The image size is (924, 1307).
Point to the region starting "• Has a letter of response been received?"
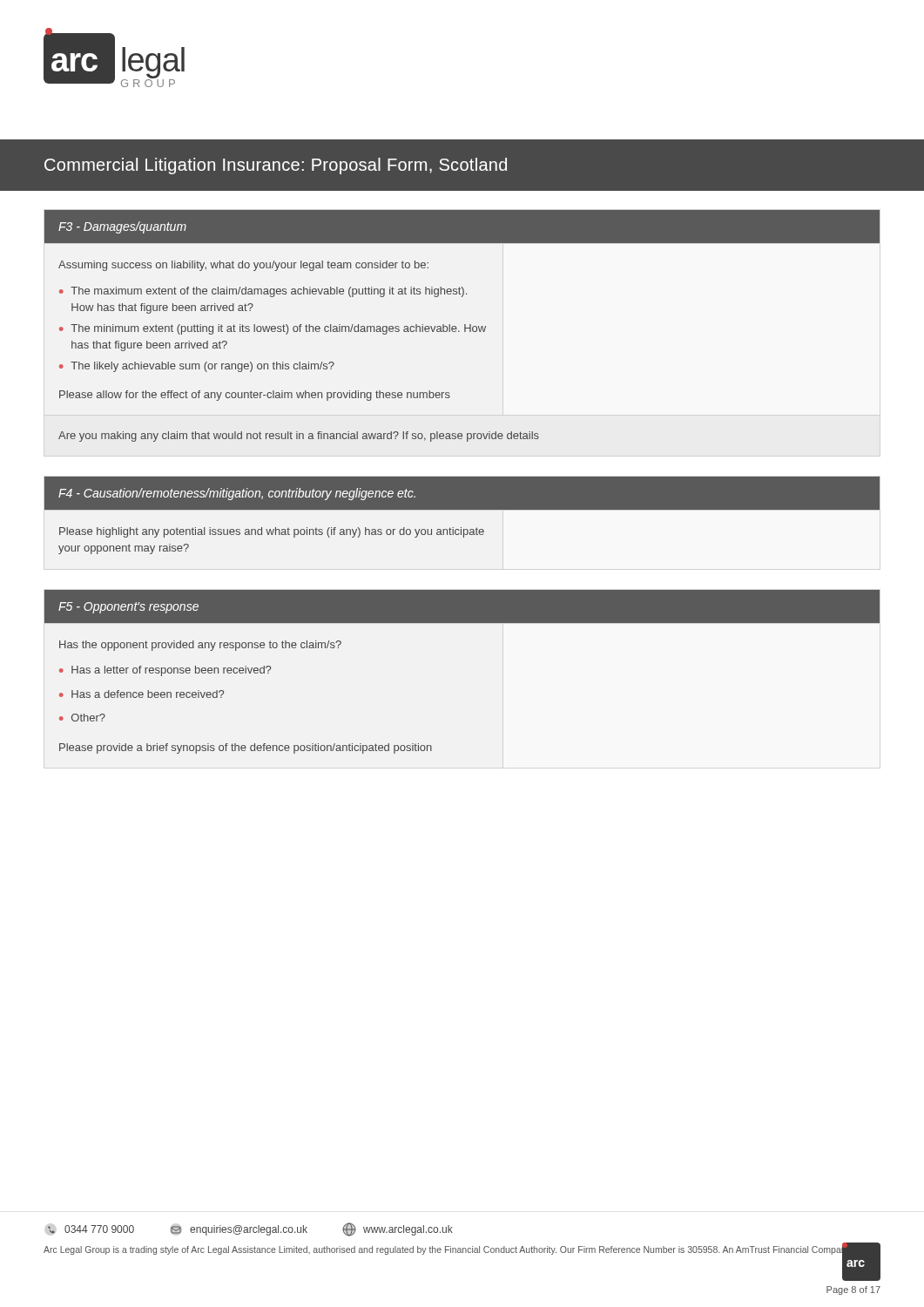click(165, 672)
